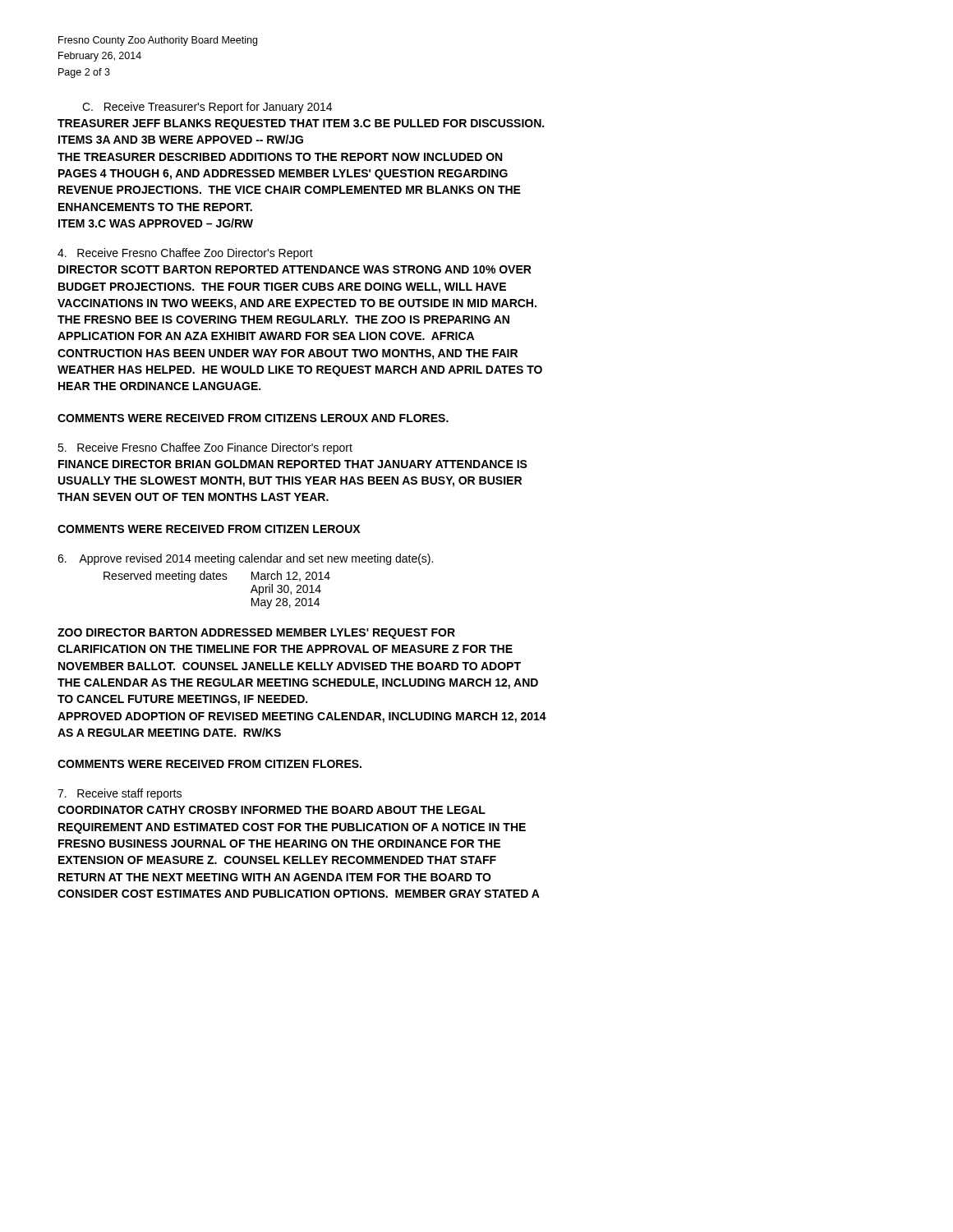
Task: Where is the passage that starts "FINANCE DIRECTOR BRIAN"?
Action: [x=292, y=481]
